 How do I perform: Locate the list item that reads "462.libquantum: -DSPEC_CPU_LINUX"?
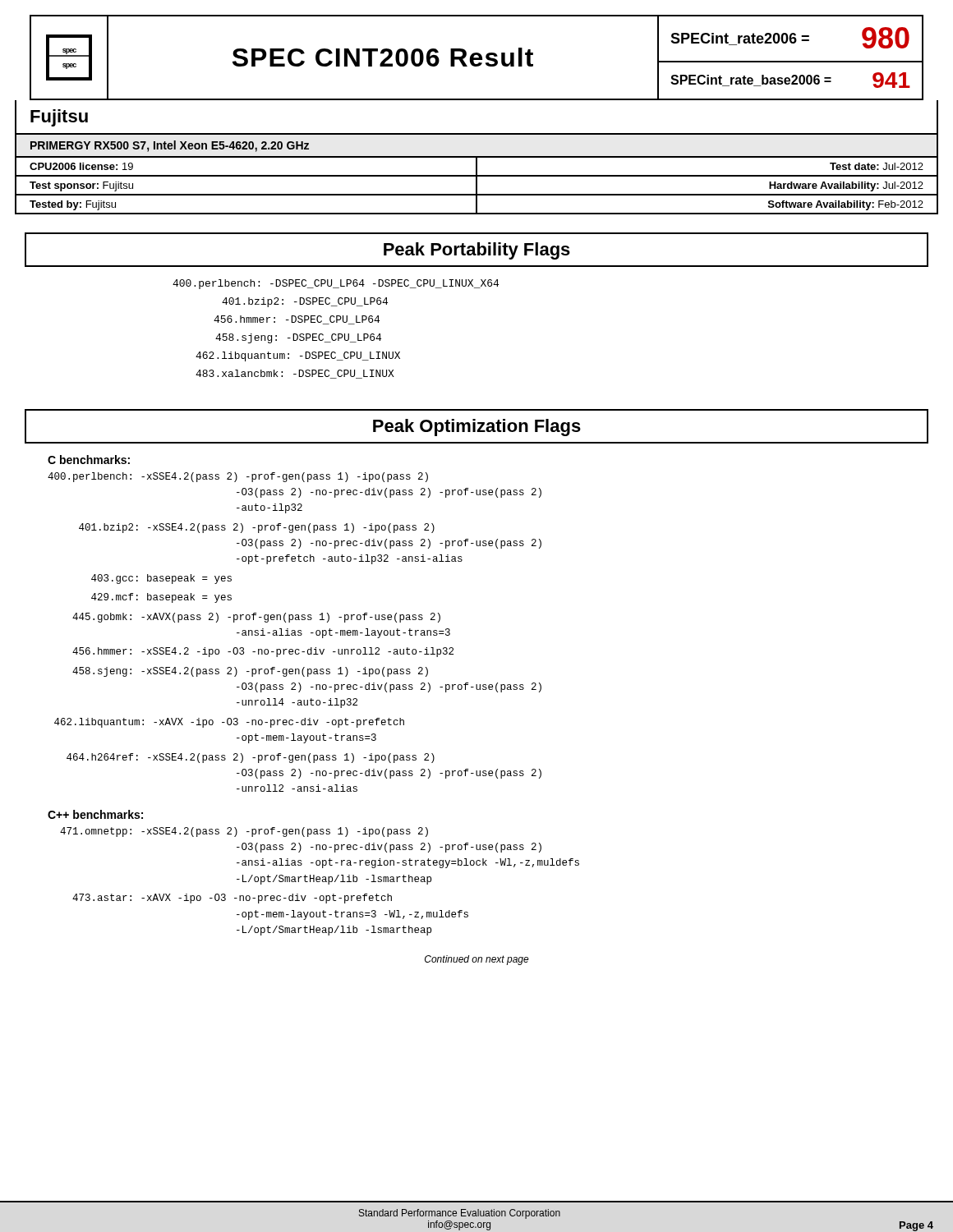[298, 356]
